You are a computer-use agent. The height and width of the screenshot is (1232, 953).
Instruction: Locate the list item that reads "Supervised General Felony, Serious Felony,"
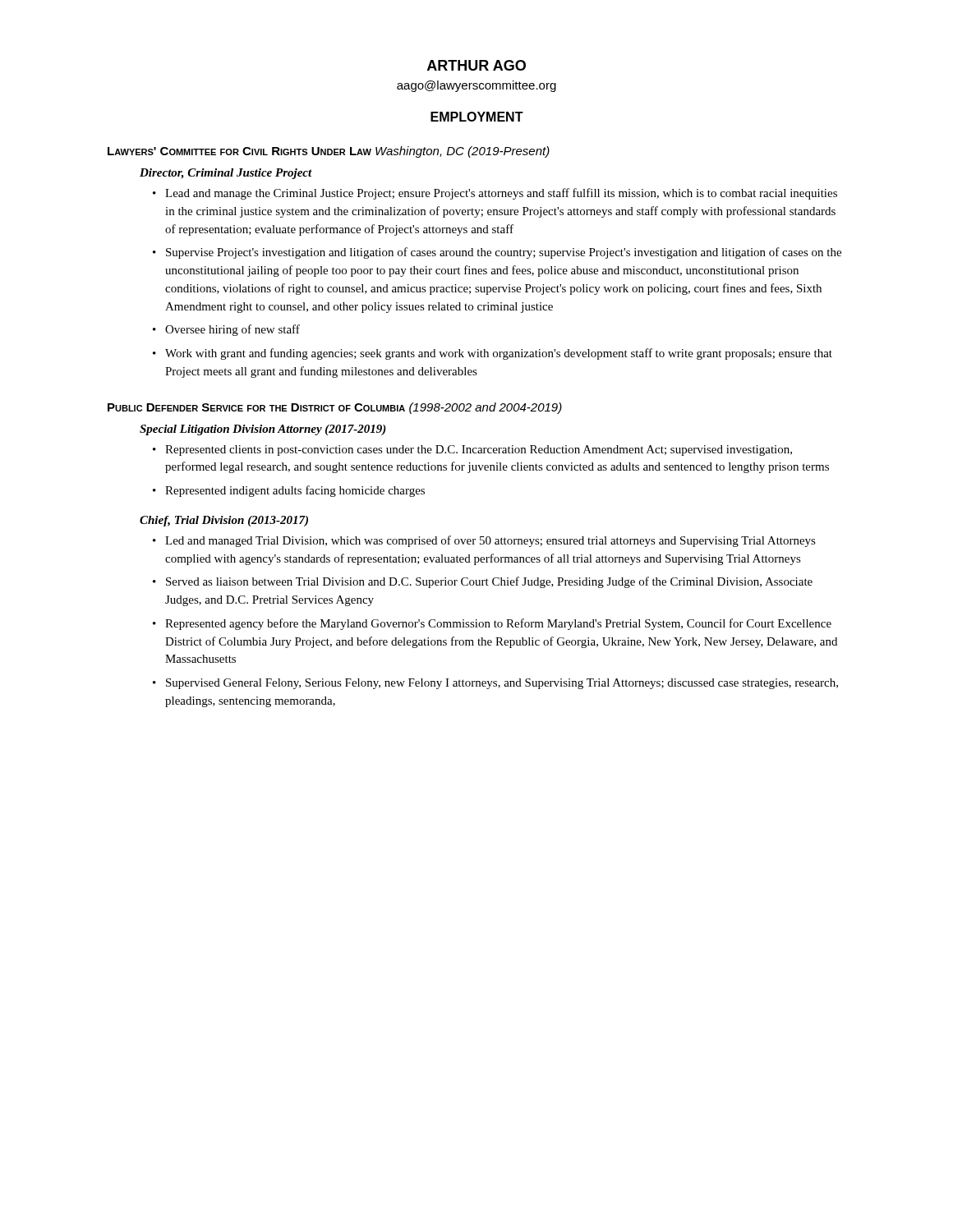502,691
